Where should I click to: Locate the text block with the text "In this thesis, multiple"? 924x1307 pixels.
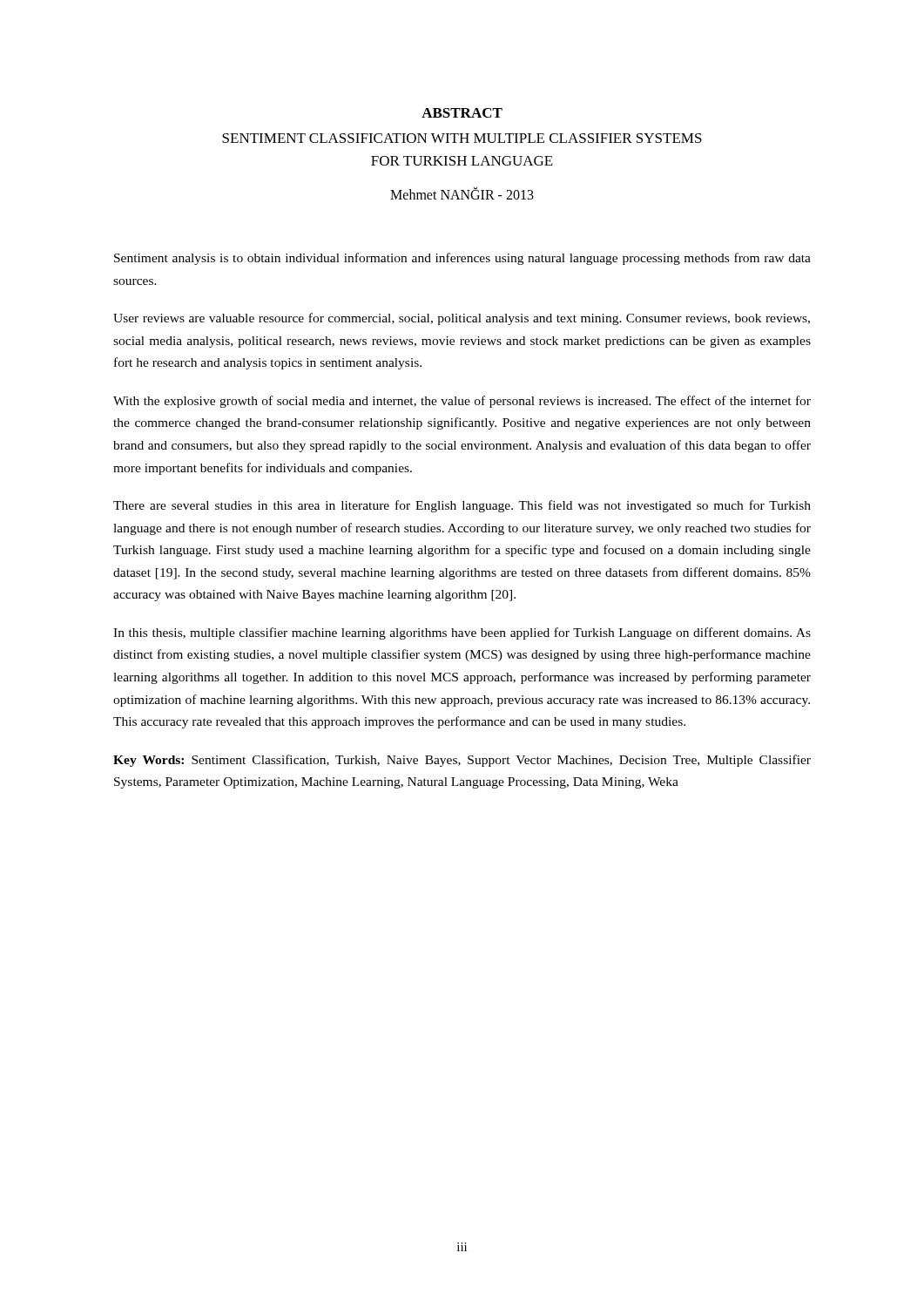[462, 677]
